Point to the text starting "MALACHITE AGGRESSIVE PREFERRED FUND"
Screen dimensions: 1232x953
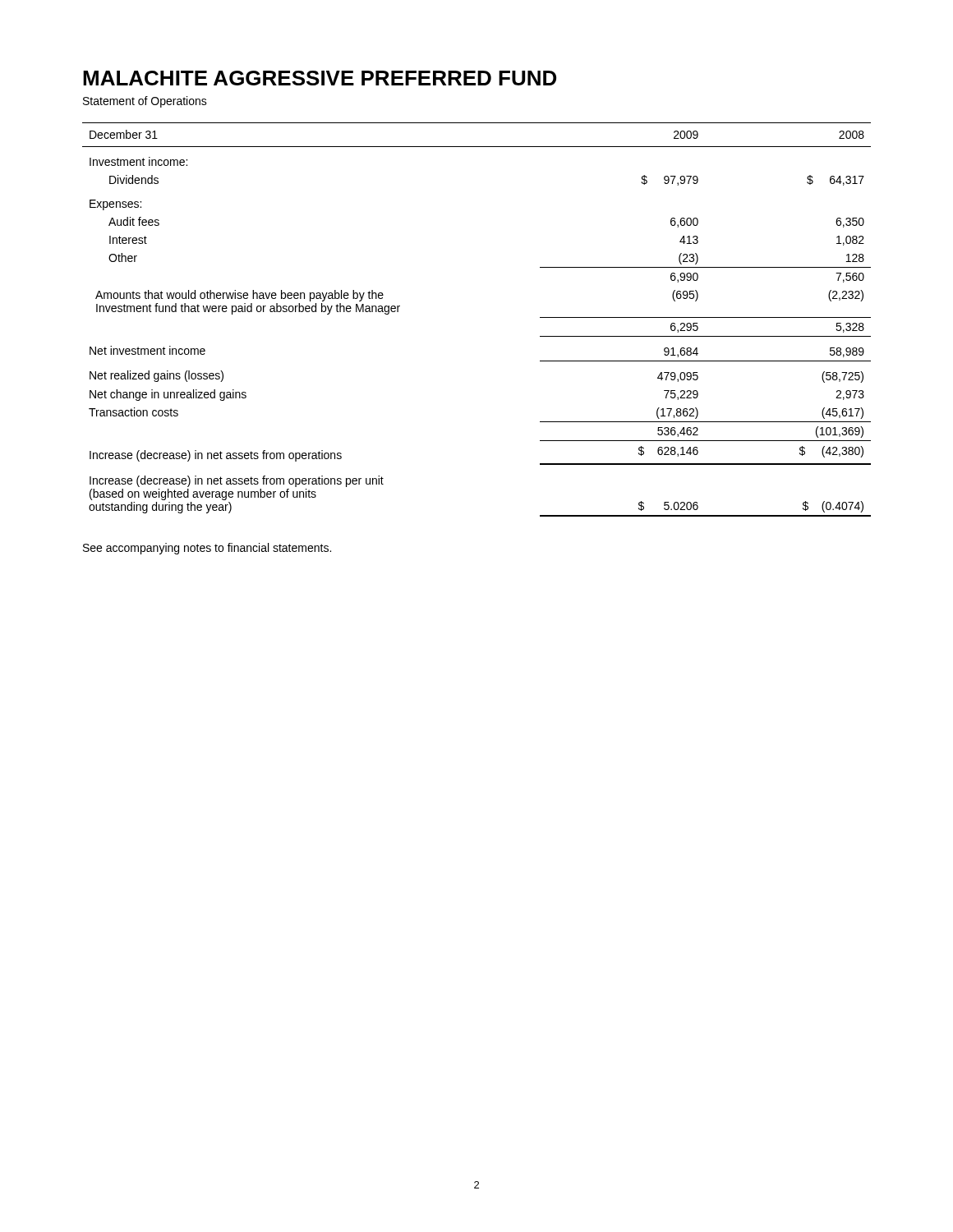(320, 78)
